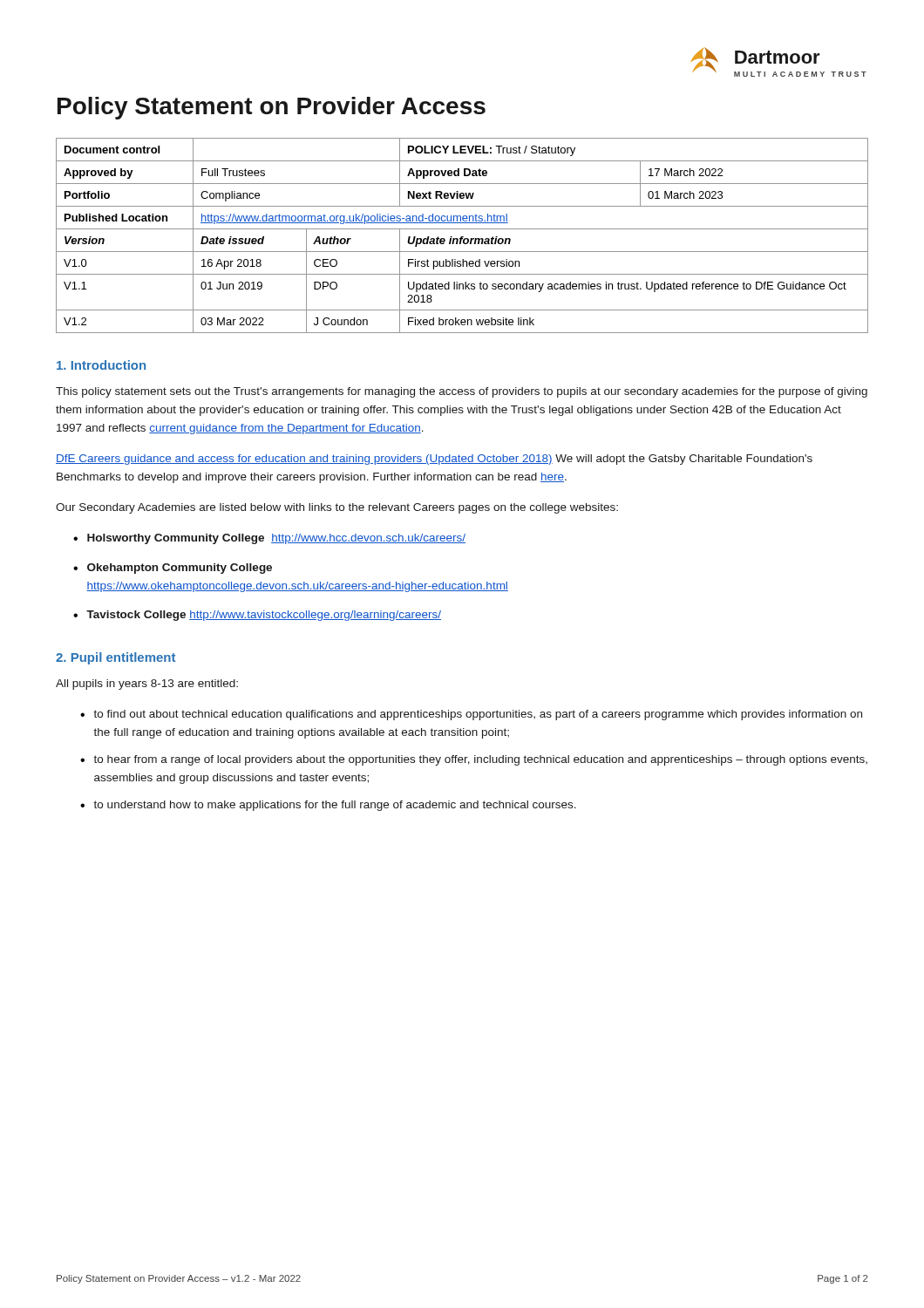Locate the list item containing "• to find out about technical education qualifications"
This screenshot has height=1308, width=924.
pos(474,724)
